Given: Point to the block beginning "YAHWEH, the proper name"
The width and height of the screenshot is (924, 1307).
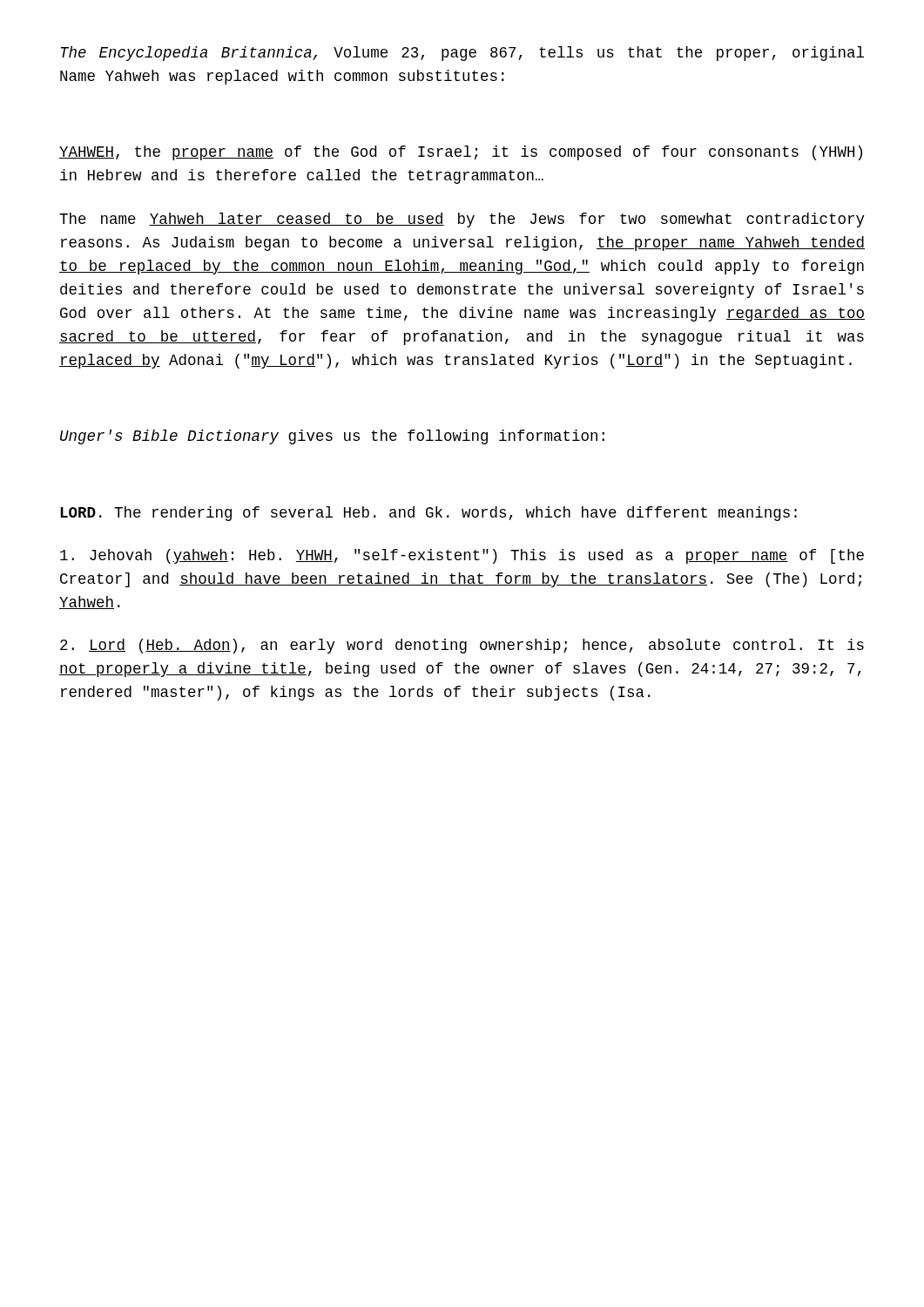Looking at the screenshot, I should 462,165.
